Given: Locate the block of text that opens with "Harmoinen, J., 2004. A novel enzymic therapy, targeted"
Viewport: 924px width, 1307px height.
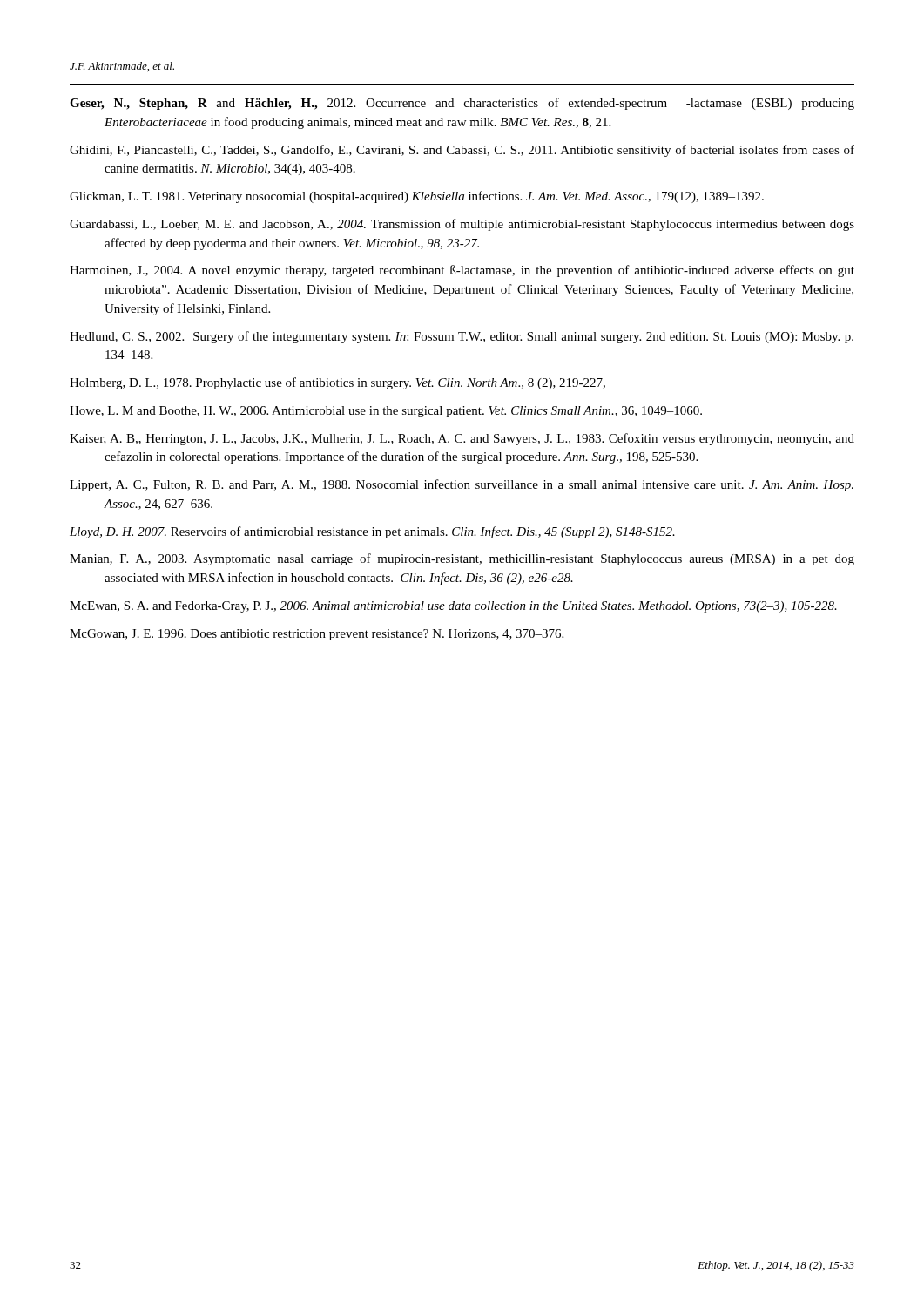Looking at the screenshot, I should [x=462, y=289].
